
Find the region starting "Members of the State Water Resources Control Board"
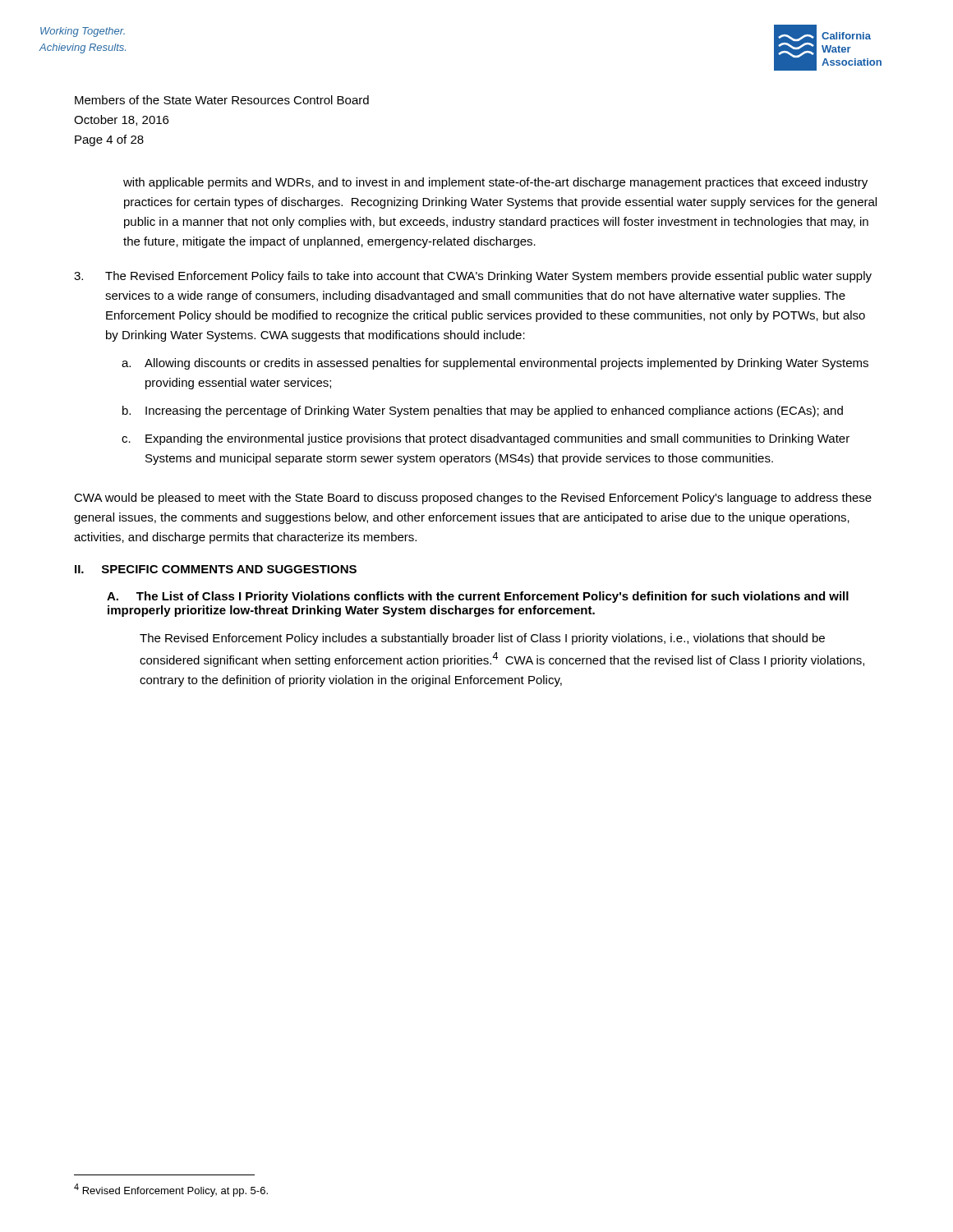[x=222, y=100]
